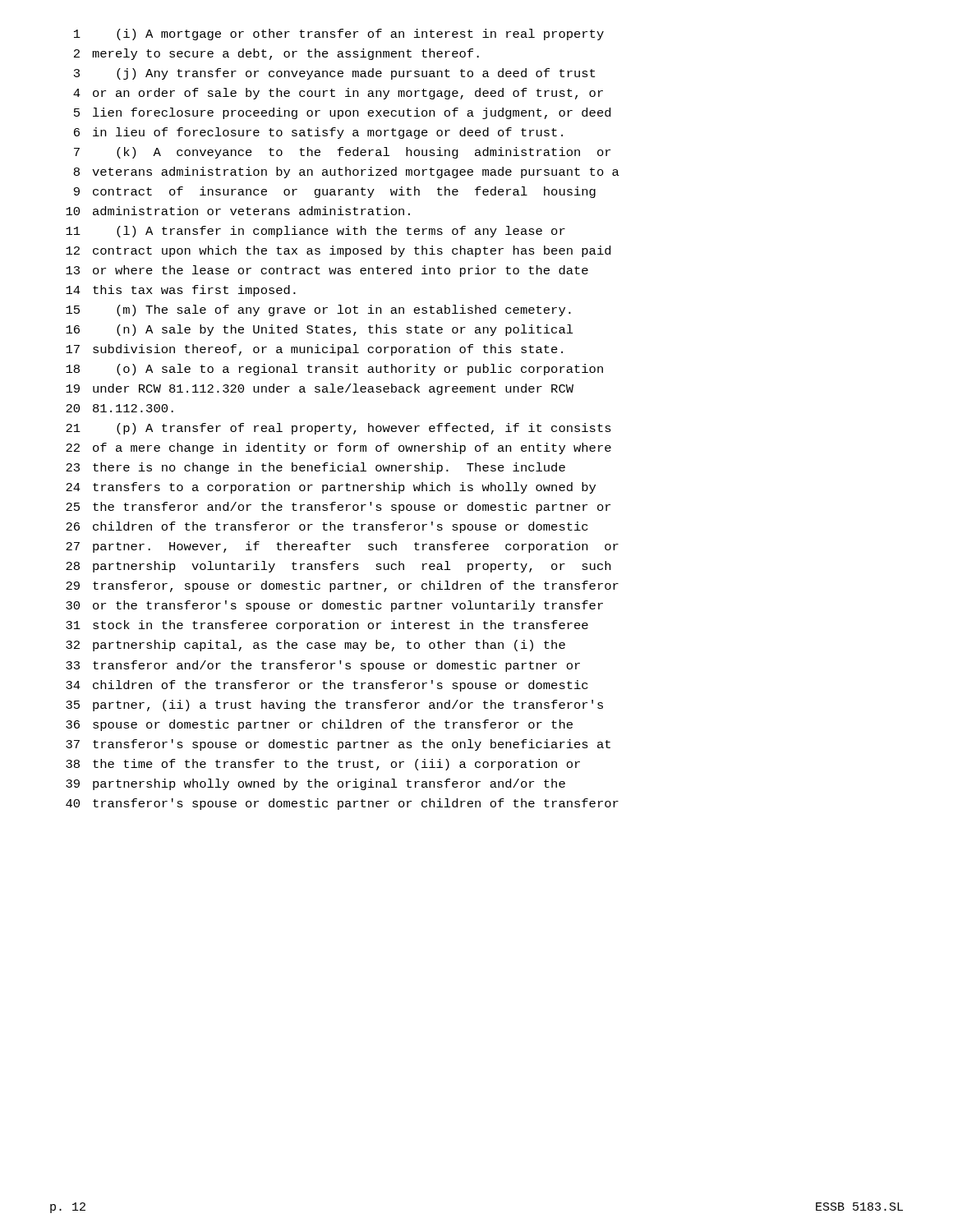The width and height of the screenshot is (953, 1232).
Task: Navigate to the text starting "3 (j) Any transfer or conveyance"
Action: (x=476, y=74)
